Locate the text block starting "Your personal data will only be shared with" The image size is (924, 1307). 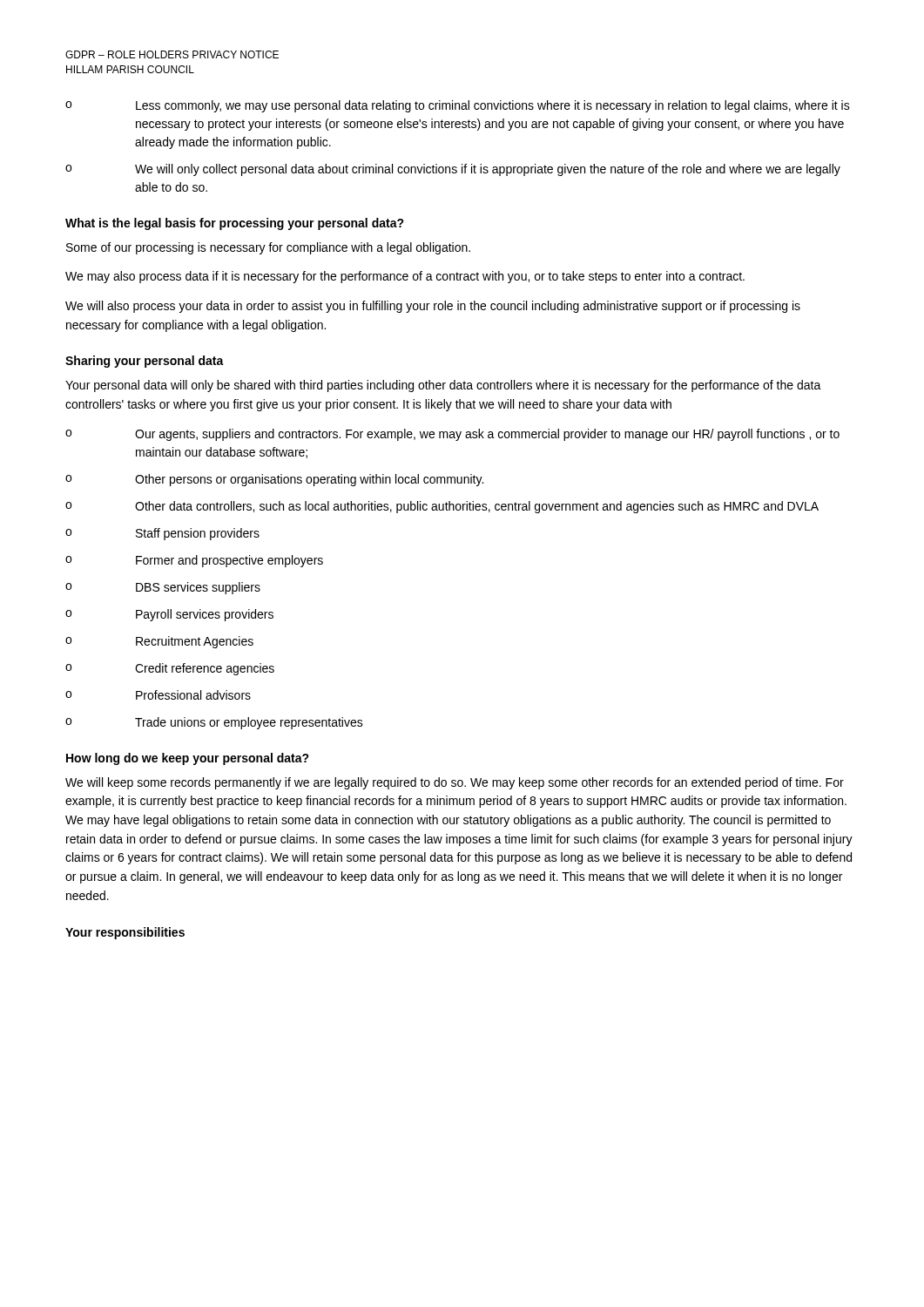443,395
